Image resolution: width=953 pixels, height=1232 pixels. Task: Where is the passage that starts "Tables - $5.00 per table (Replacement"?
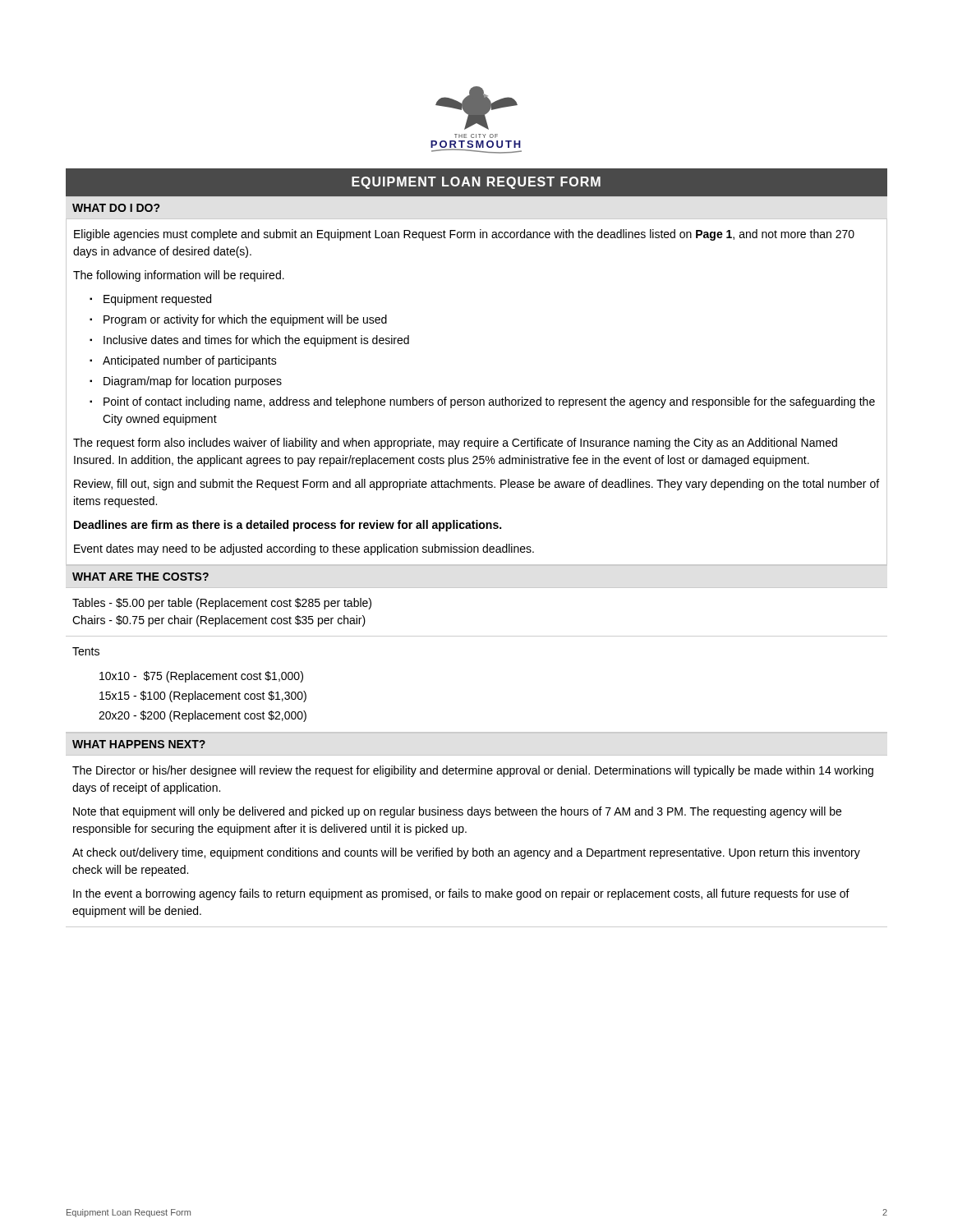222,612
